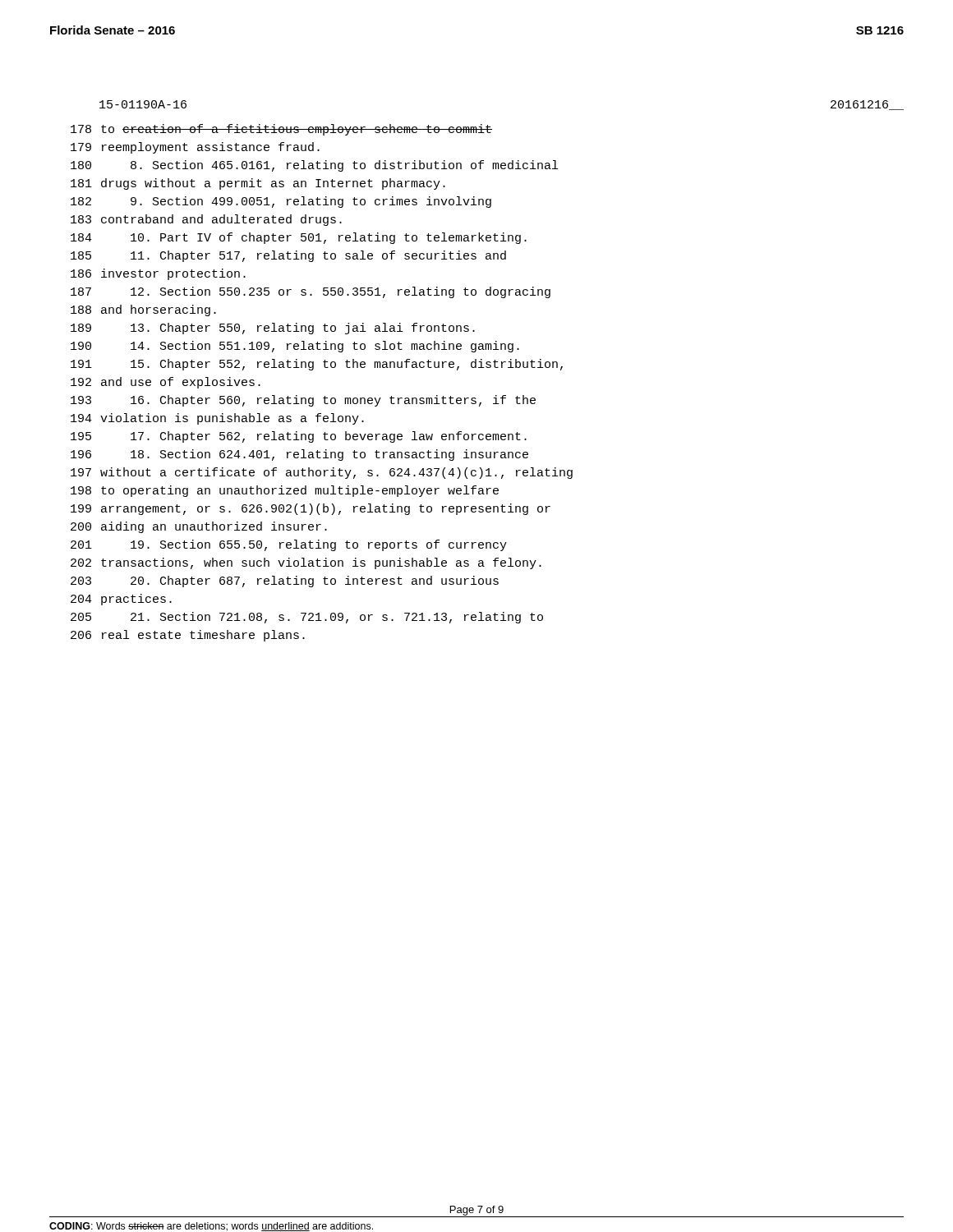Click on the text starting "181 drugs without a permit"

point(476,185)
